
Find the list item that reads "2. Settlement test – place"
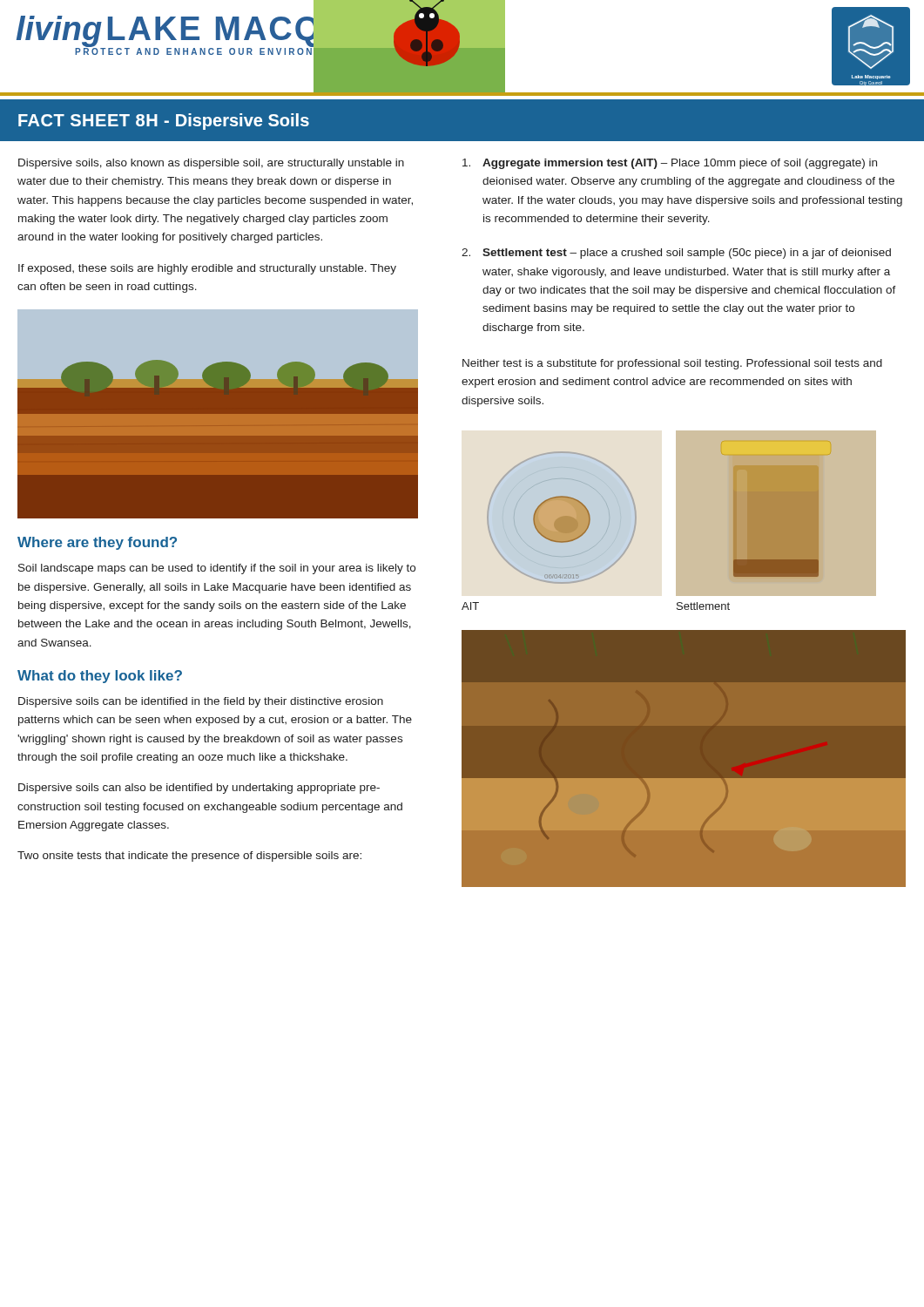[684, 290]
